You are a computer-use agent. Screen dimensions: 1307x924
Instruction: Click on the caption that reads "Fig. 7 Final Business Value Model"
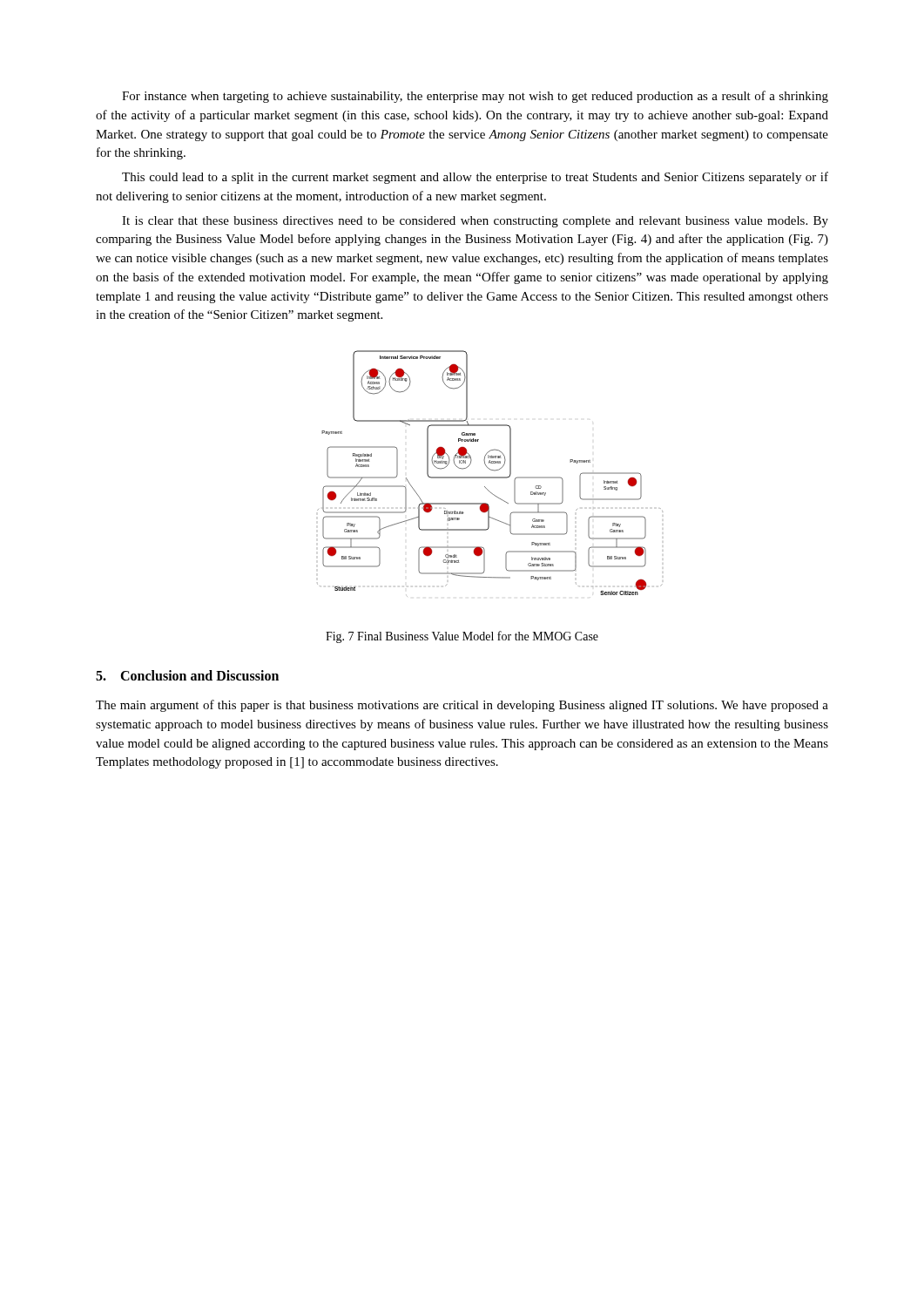[462, 637]
